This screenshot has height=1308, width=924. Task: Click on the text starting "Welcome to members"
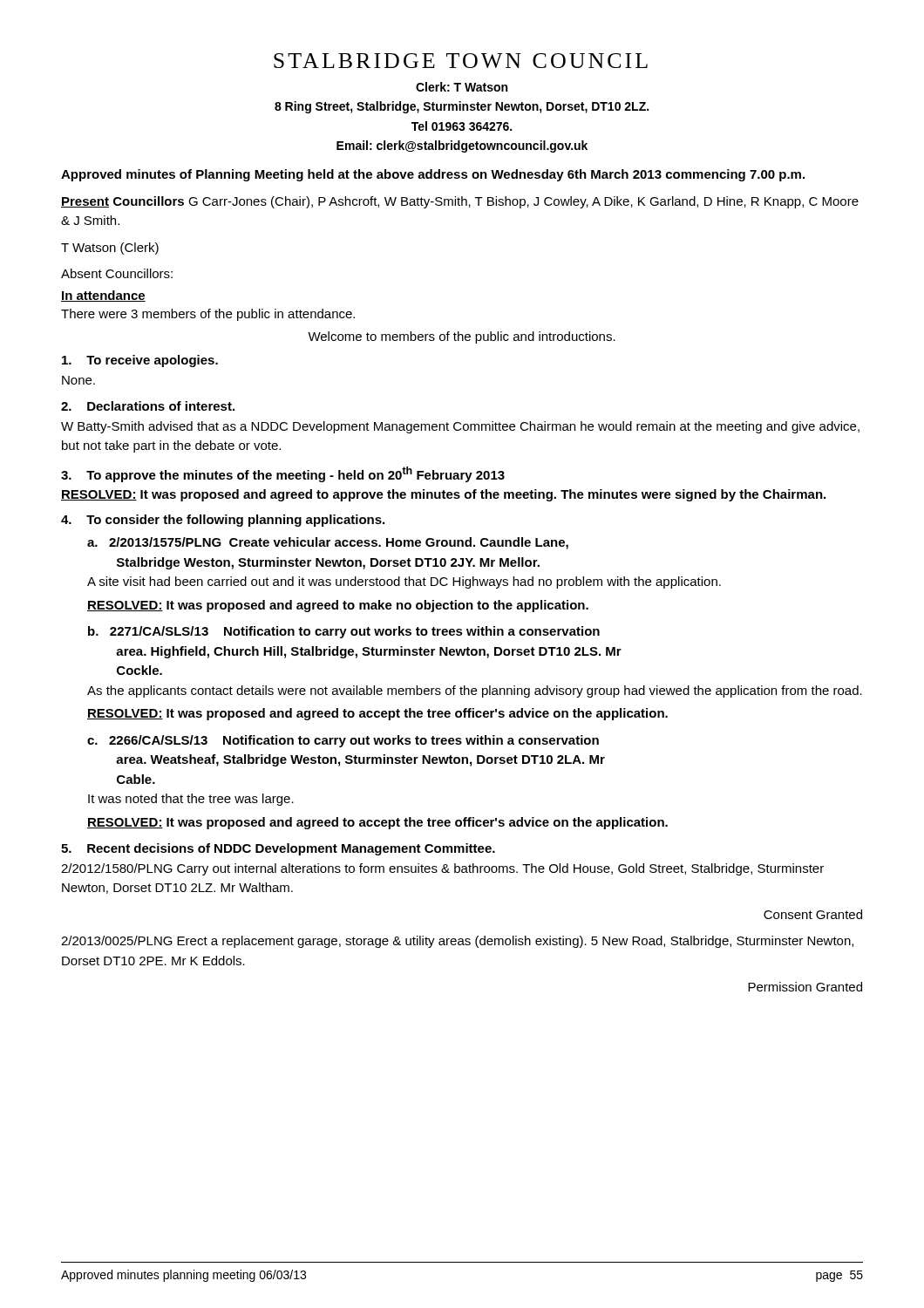[x=462, y=336]
